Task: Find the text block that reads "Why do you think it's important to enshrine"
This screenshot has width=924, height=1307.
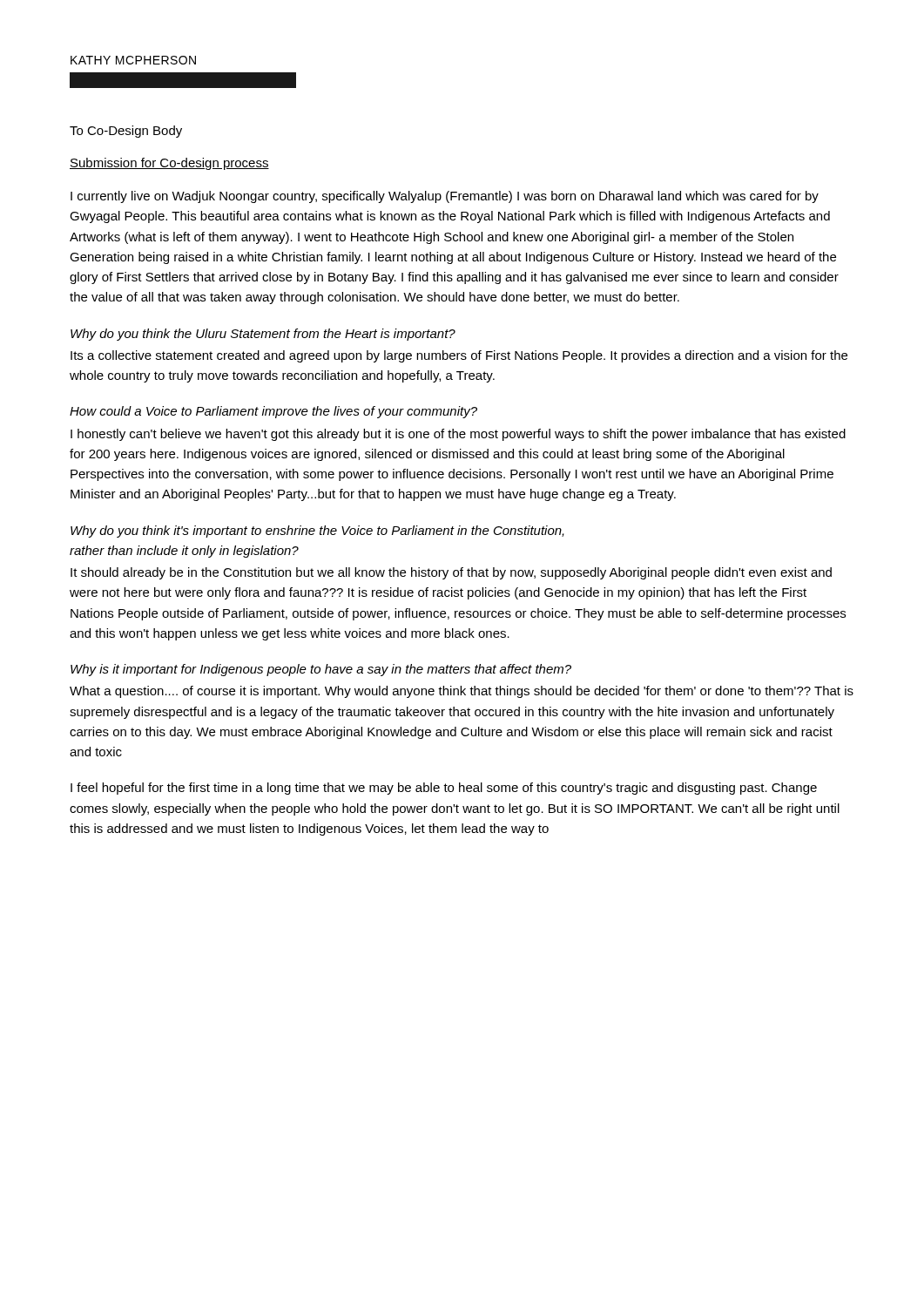Action: (x=462, y=581)
